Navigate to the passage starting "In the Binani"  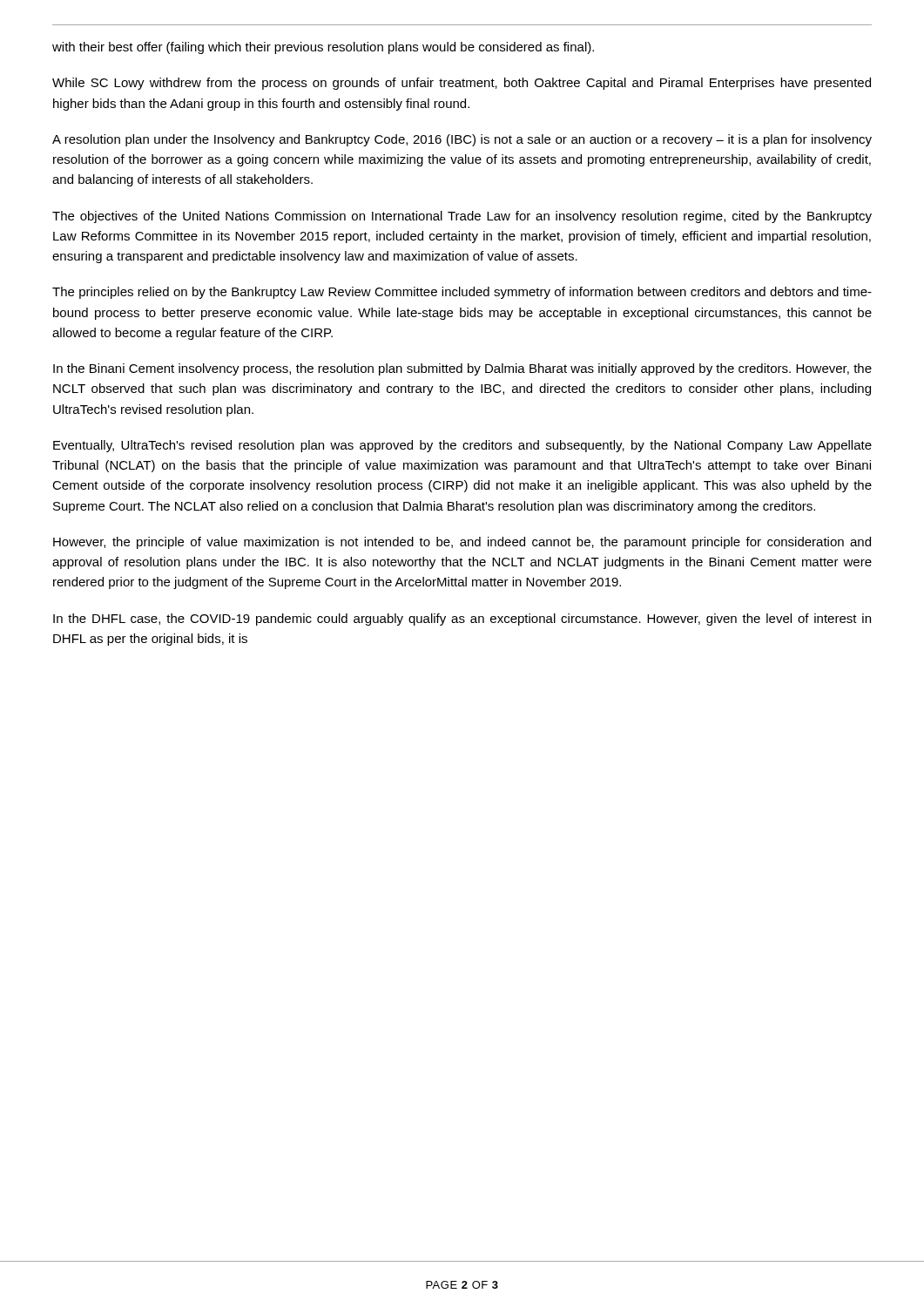pos(462,388)
